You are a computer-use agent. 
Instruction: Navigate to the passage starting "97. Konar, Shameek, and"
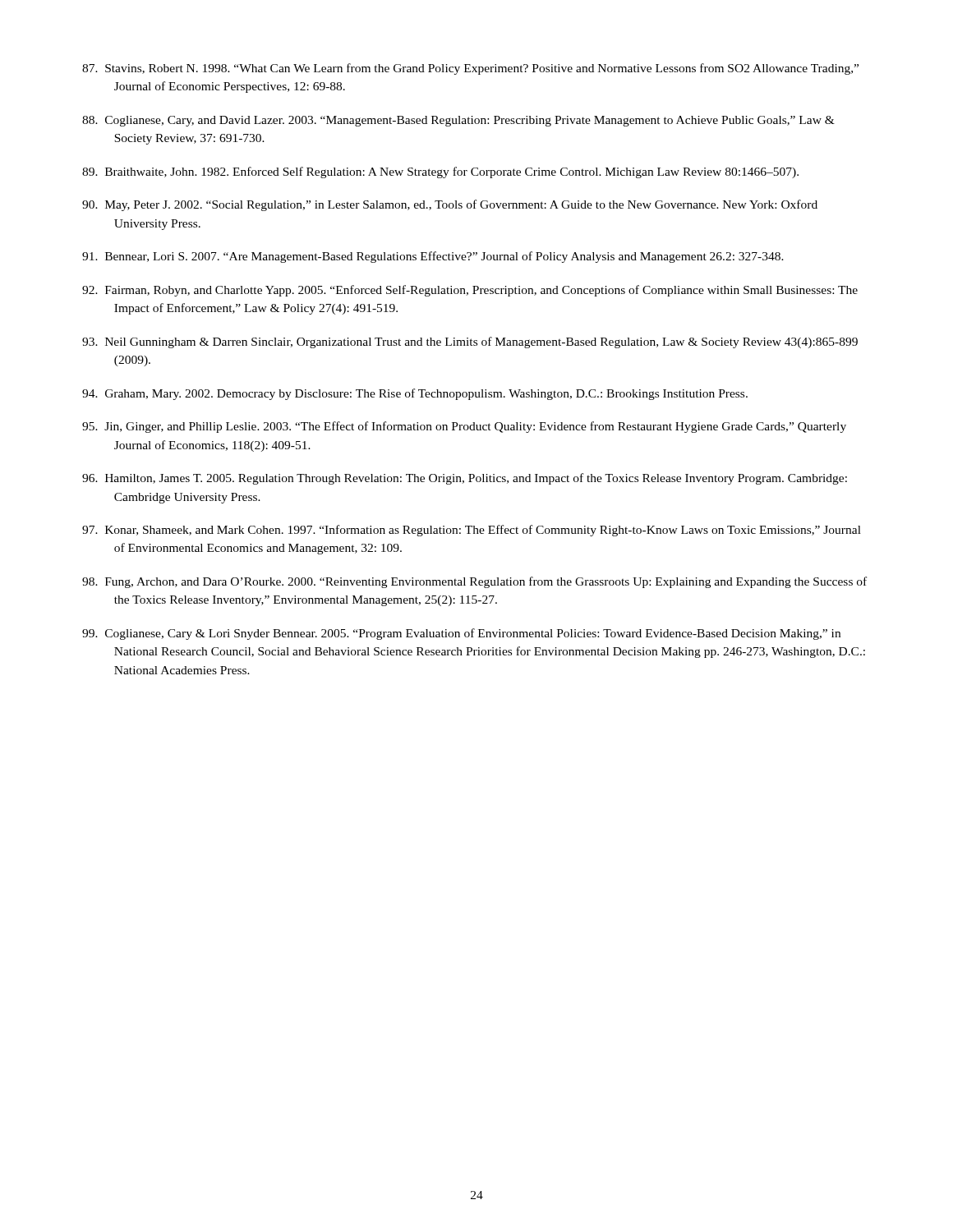476,539
